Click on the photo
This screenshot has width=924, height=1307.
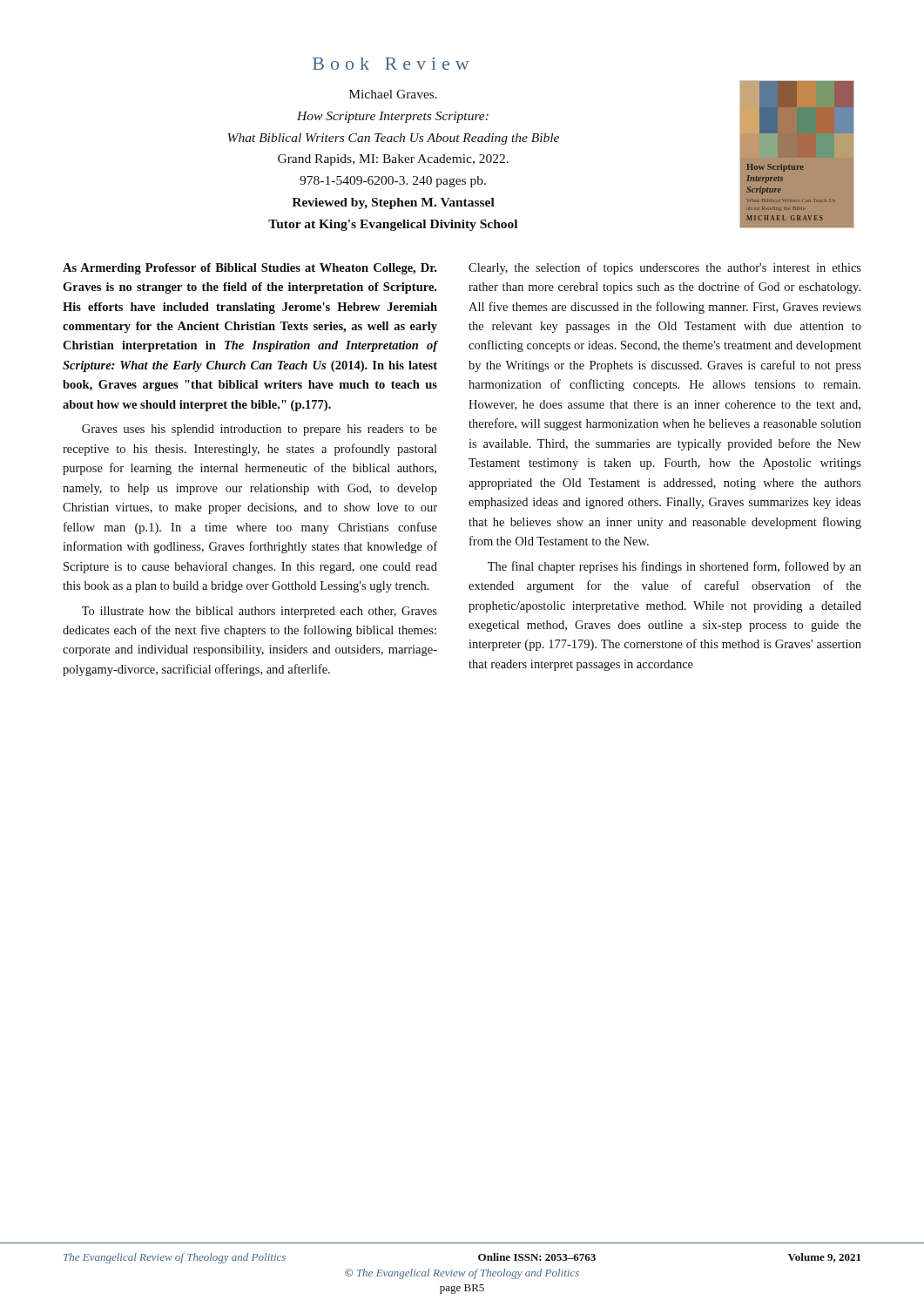(x=797, y=154)
